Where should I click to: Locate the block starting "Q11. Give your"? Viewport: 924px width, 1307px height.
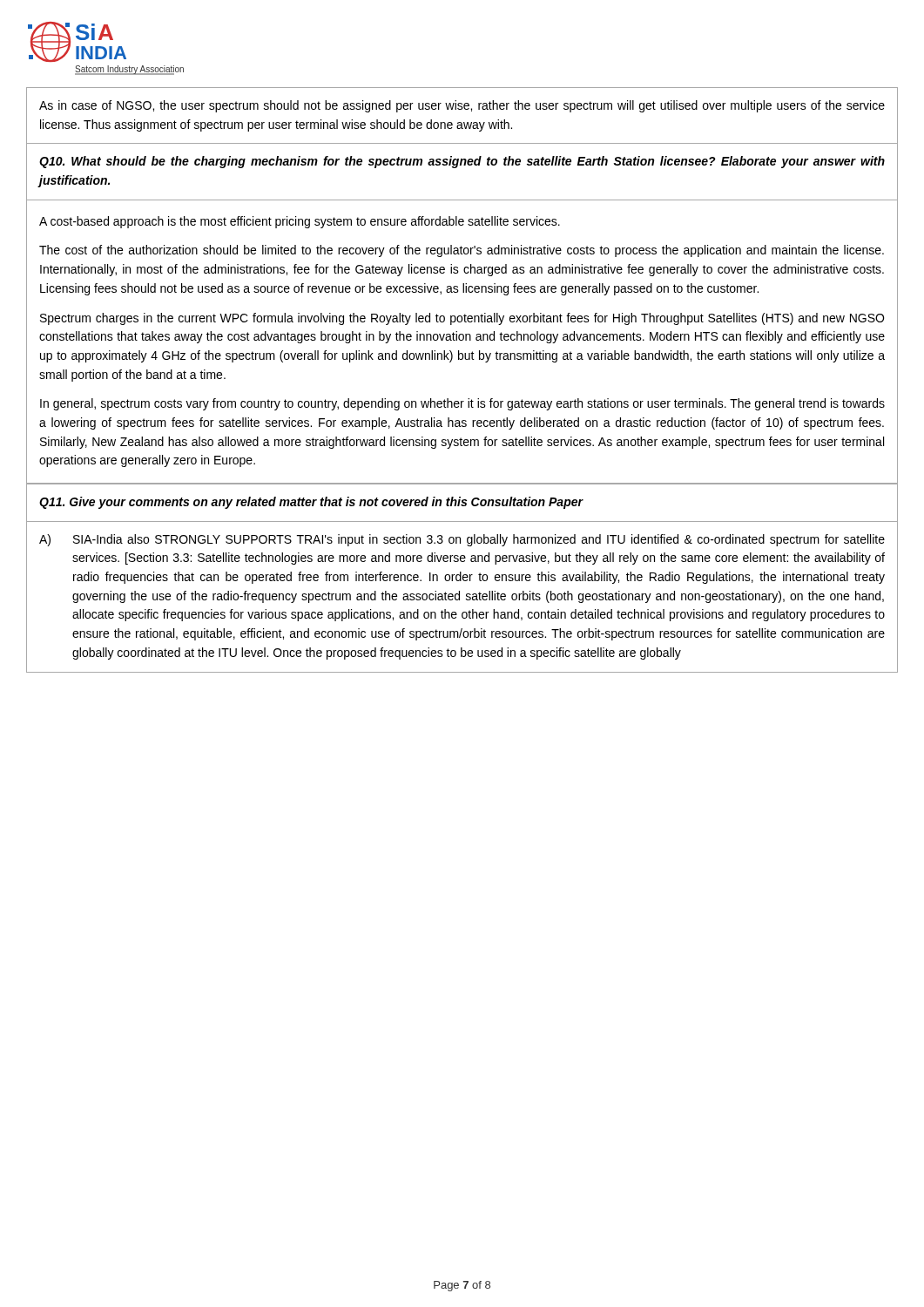point(462,503)
